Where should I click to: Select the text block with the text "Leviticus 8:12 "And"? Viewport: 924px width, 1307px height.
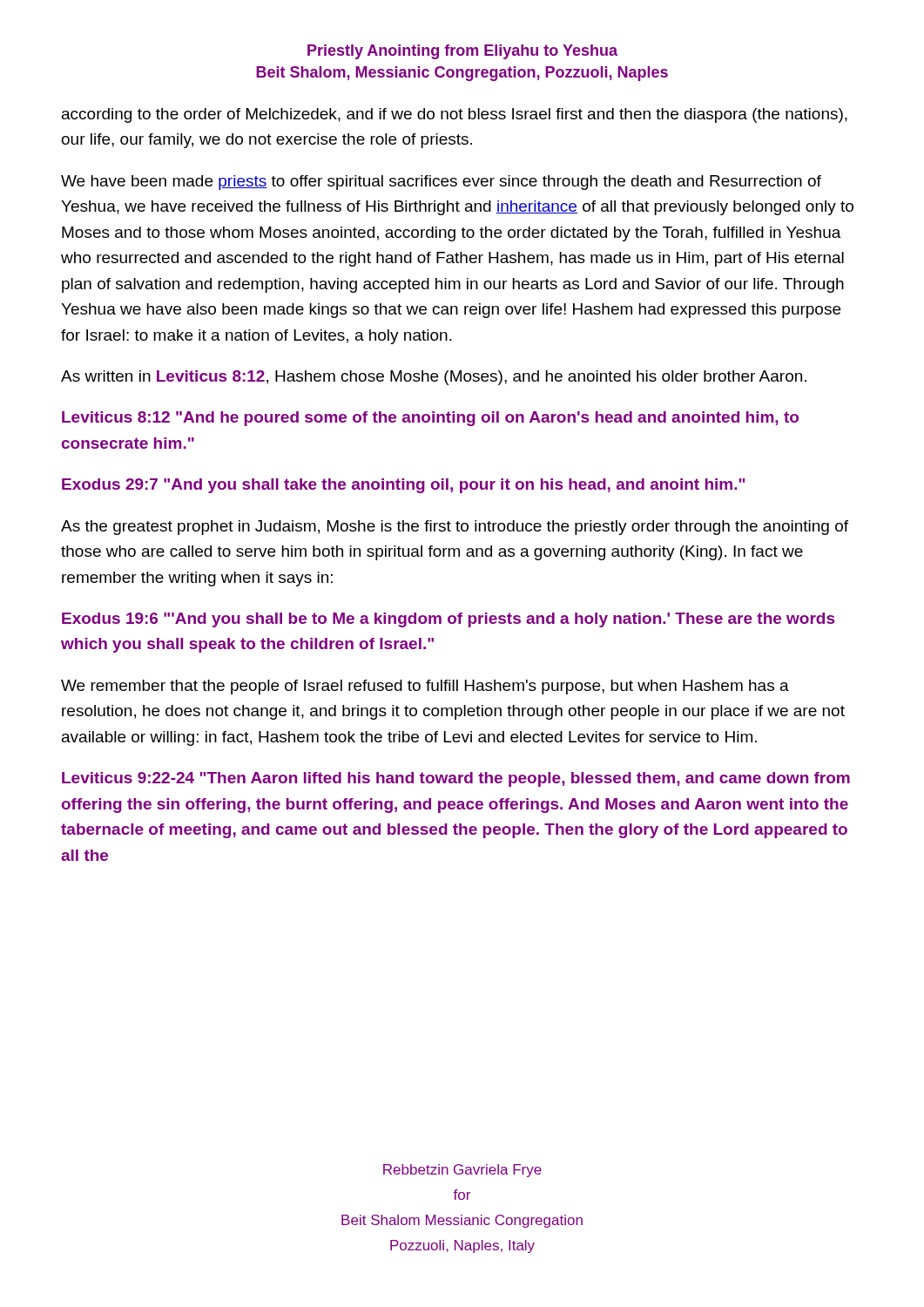point(430,430)
